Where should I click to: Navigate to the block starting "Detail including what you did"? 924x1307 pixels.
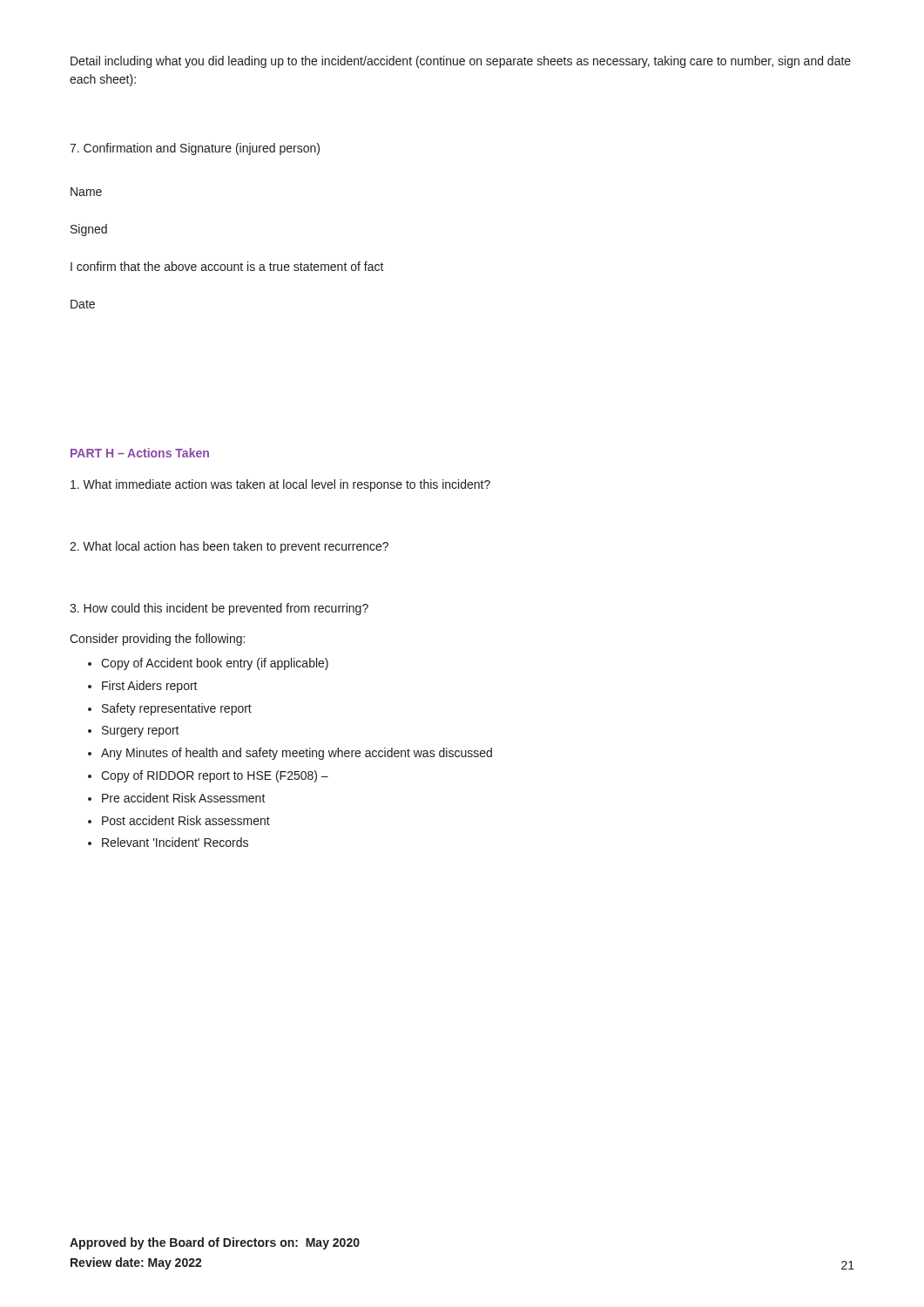(x=460, y=70)
